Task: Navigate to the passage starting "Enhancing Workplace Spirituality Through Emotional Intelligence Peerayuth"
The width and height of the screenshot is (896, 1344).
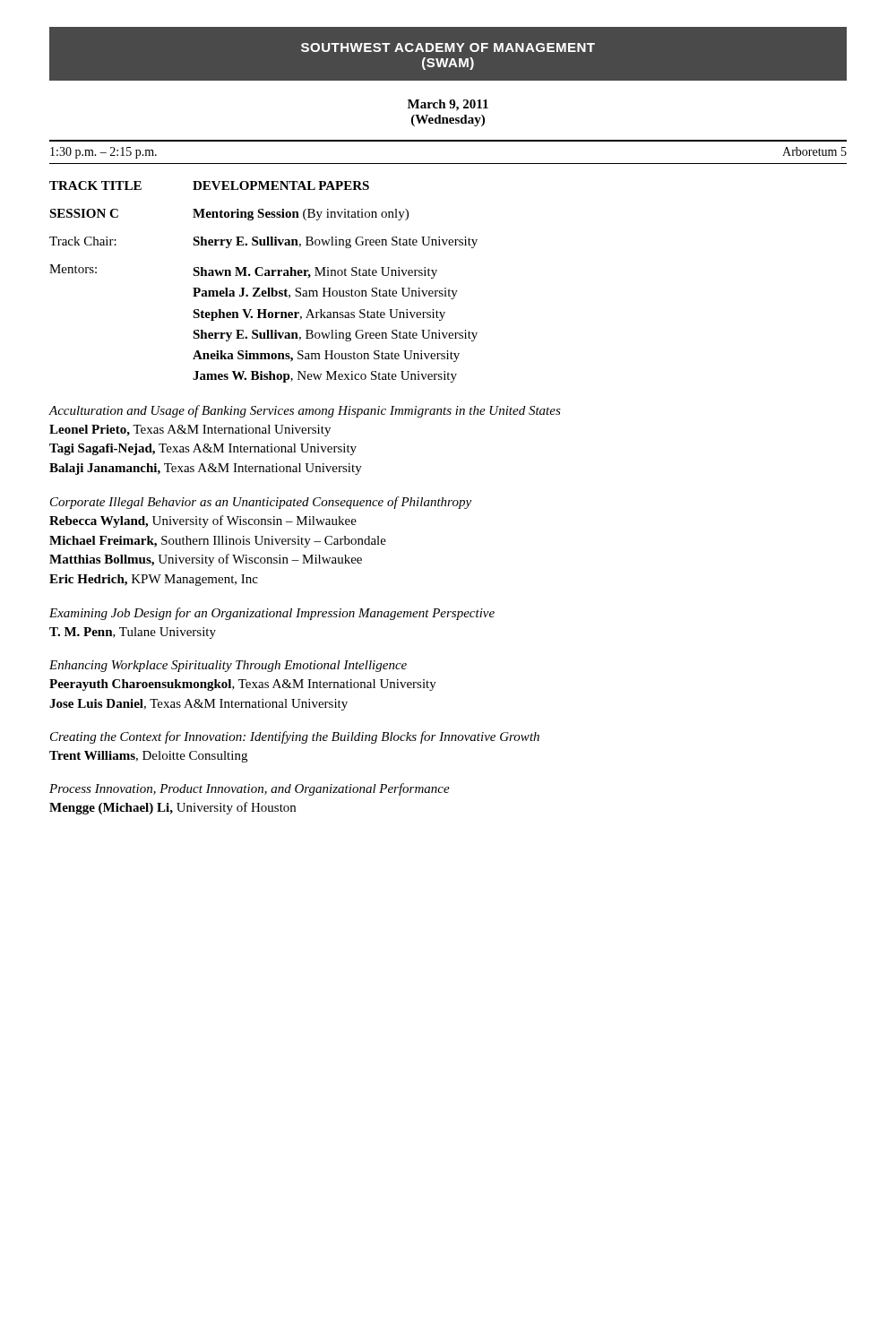Action: tap(228, 666)
